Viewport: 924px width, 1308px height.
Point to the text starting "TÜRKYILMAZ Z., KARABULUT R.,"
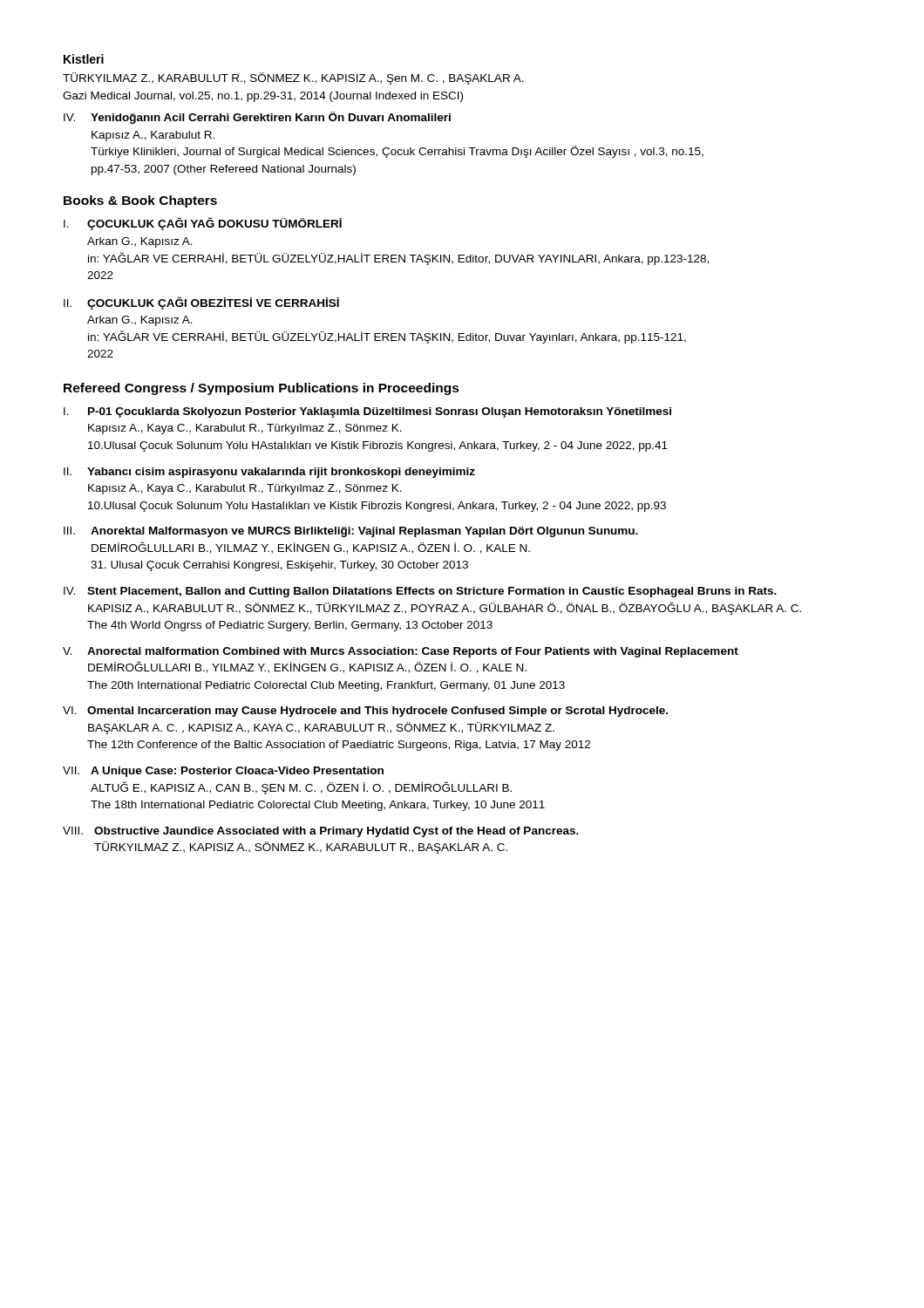pyautogui.click(x=293, y=87)
